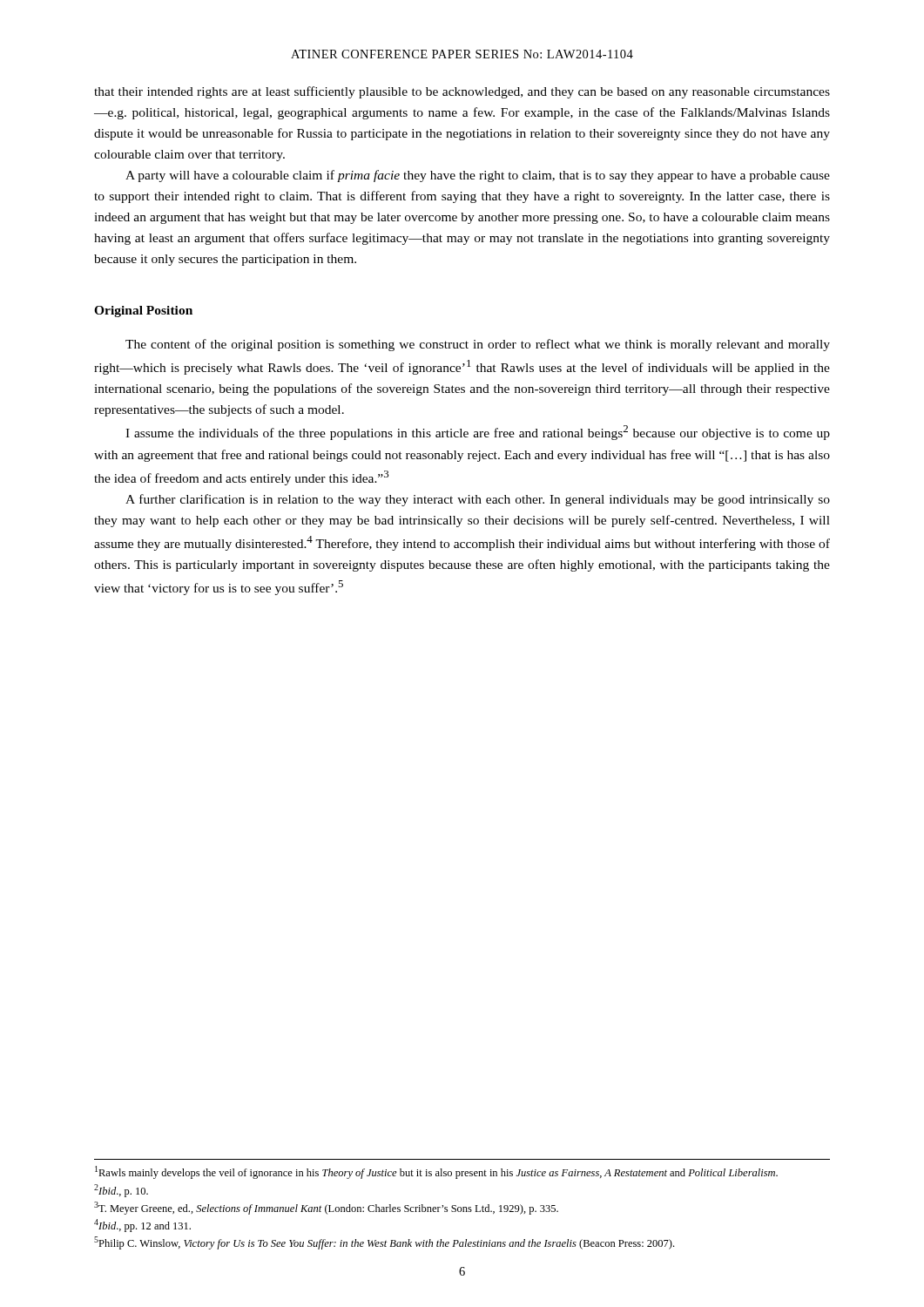Find the footnote containing "4Ibid., pp. 12"

[143, 1225]
